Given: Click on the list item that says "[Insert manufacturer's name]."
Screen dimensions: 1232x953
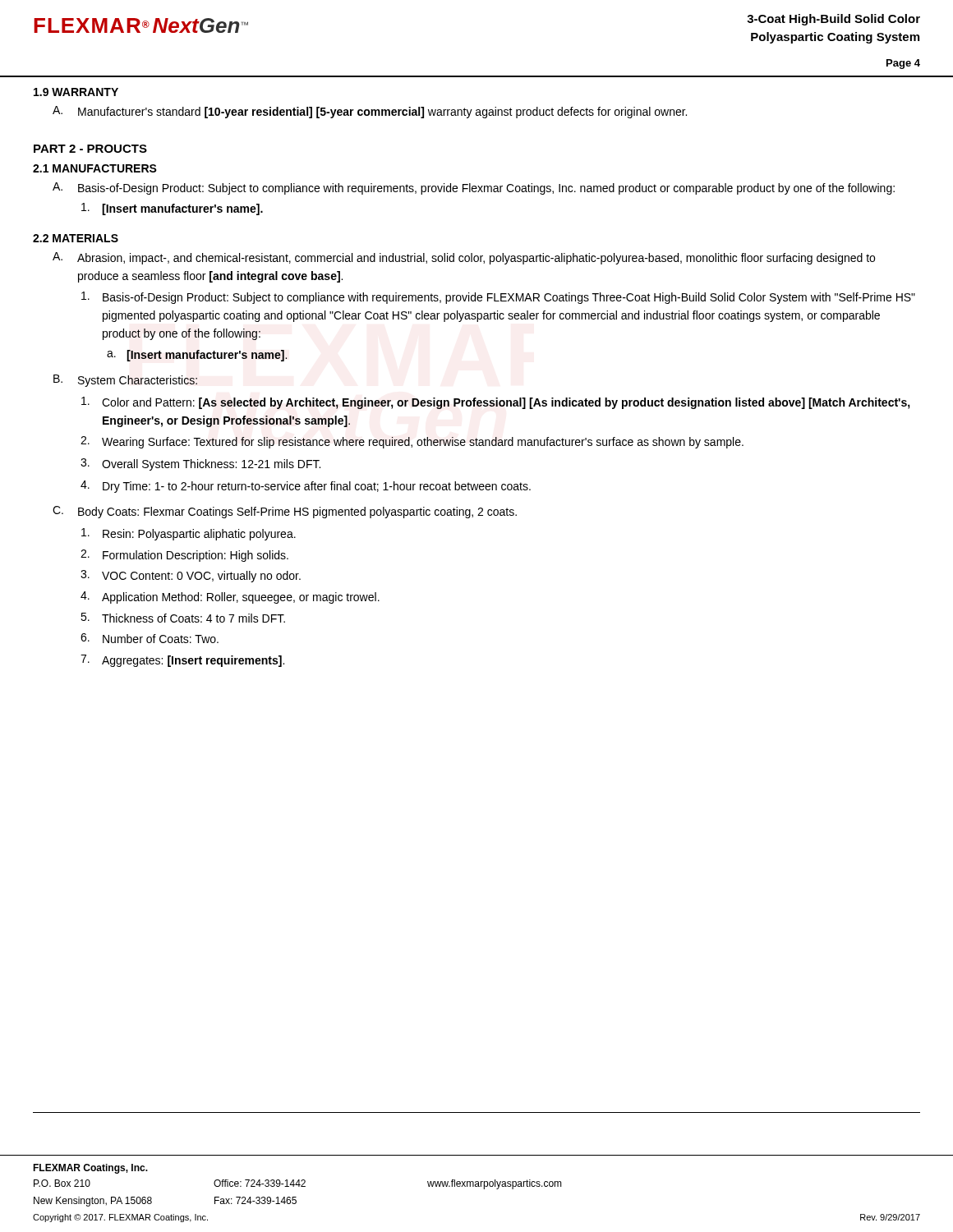Looking at the screenshot, I should tap(172, 210).
